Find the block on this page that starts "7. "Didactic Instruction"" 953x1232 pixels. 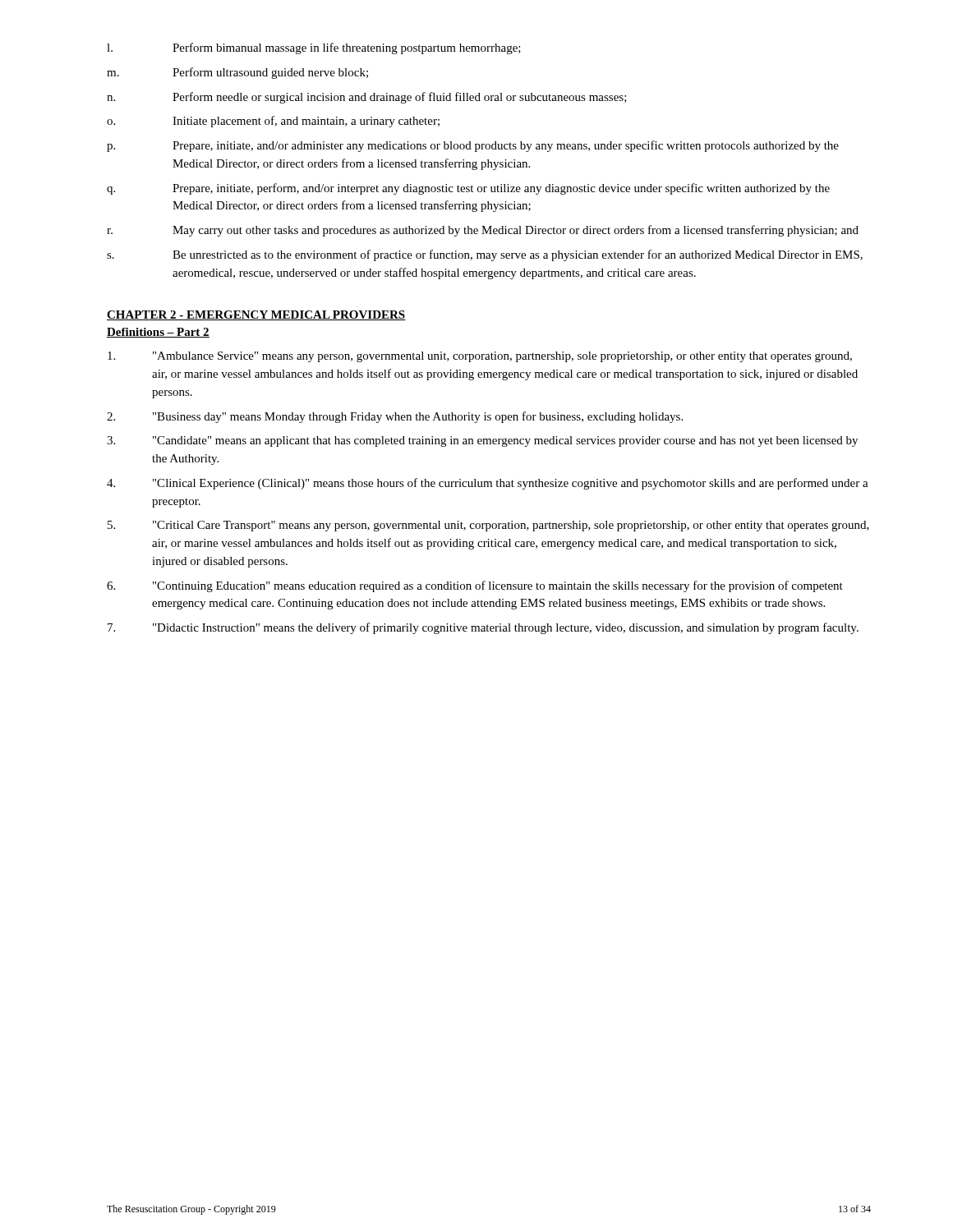coord(489,628)
